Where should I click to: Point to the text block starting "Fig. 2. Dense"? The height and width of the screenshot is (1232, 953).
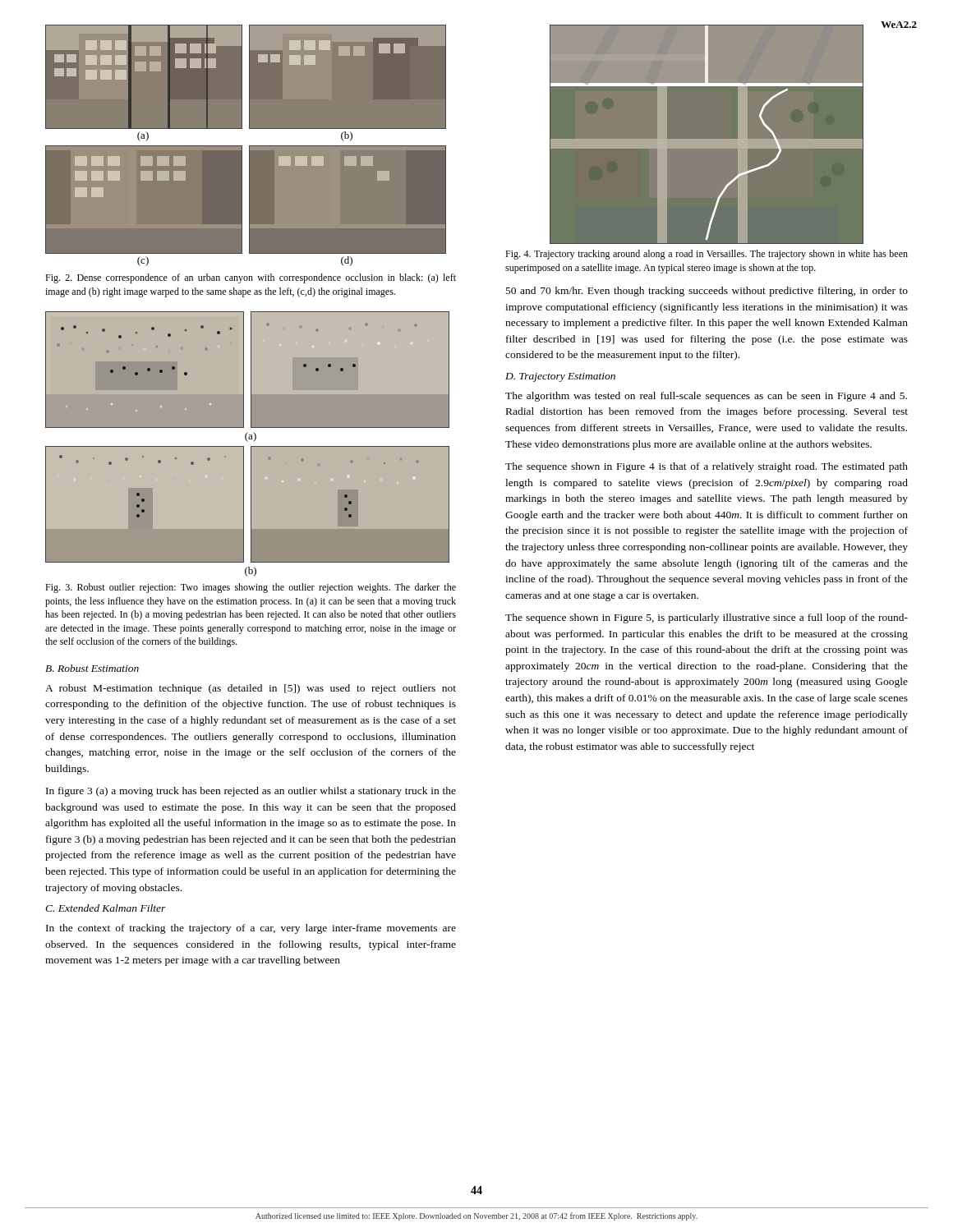point(251,284)
